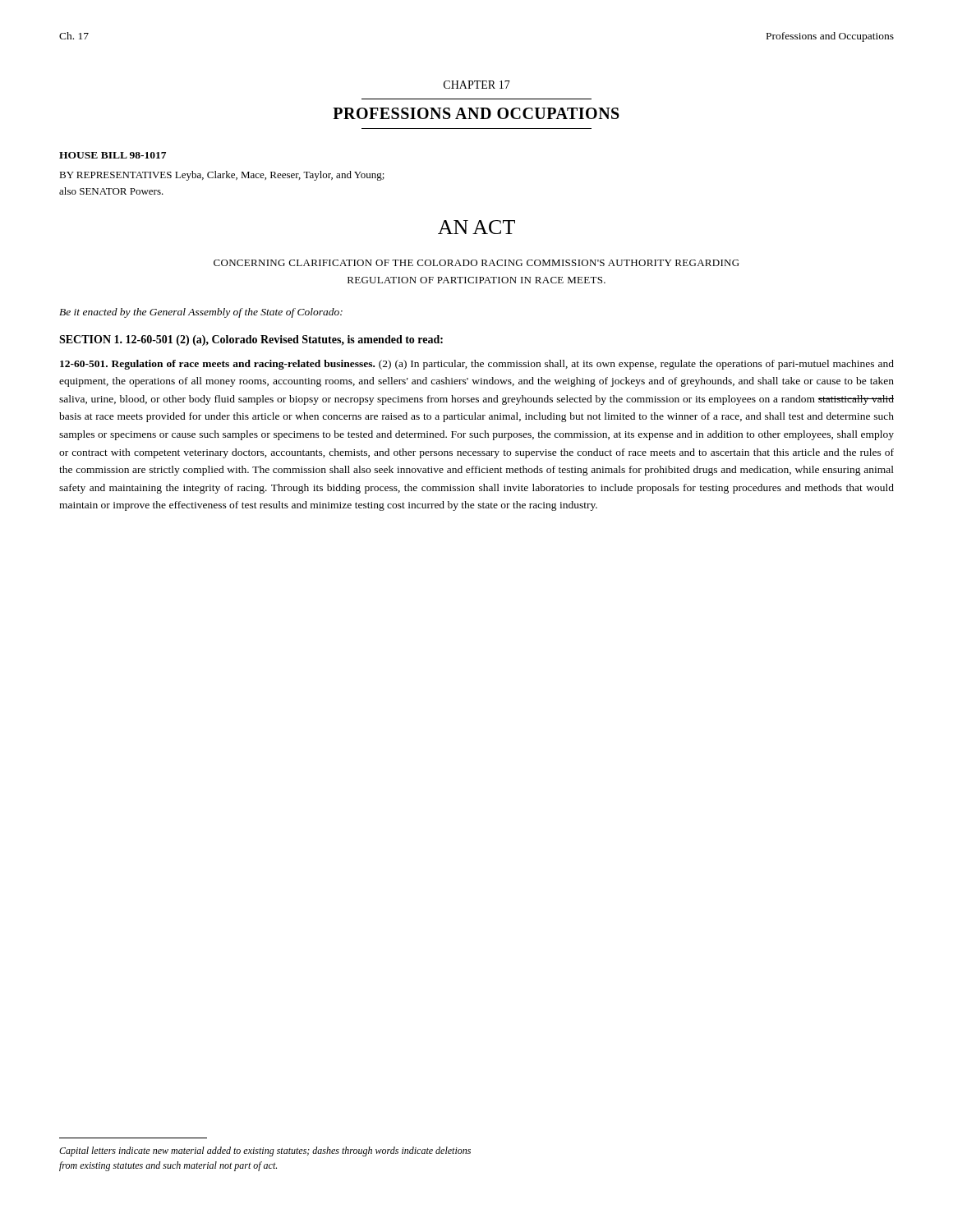This screenshot has width=953, height=1232.
Task: Select the passage starting "BY REPRESENTATIVES Leyba, Clarke, Mace, Reeser,"
Action: [222, 183]
